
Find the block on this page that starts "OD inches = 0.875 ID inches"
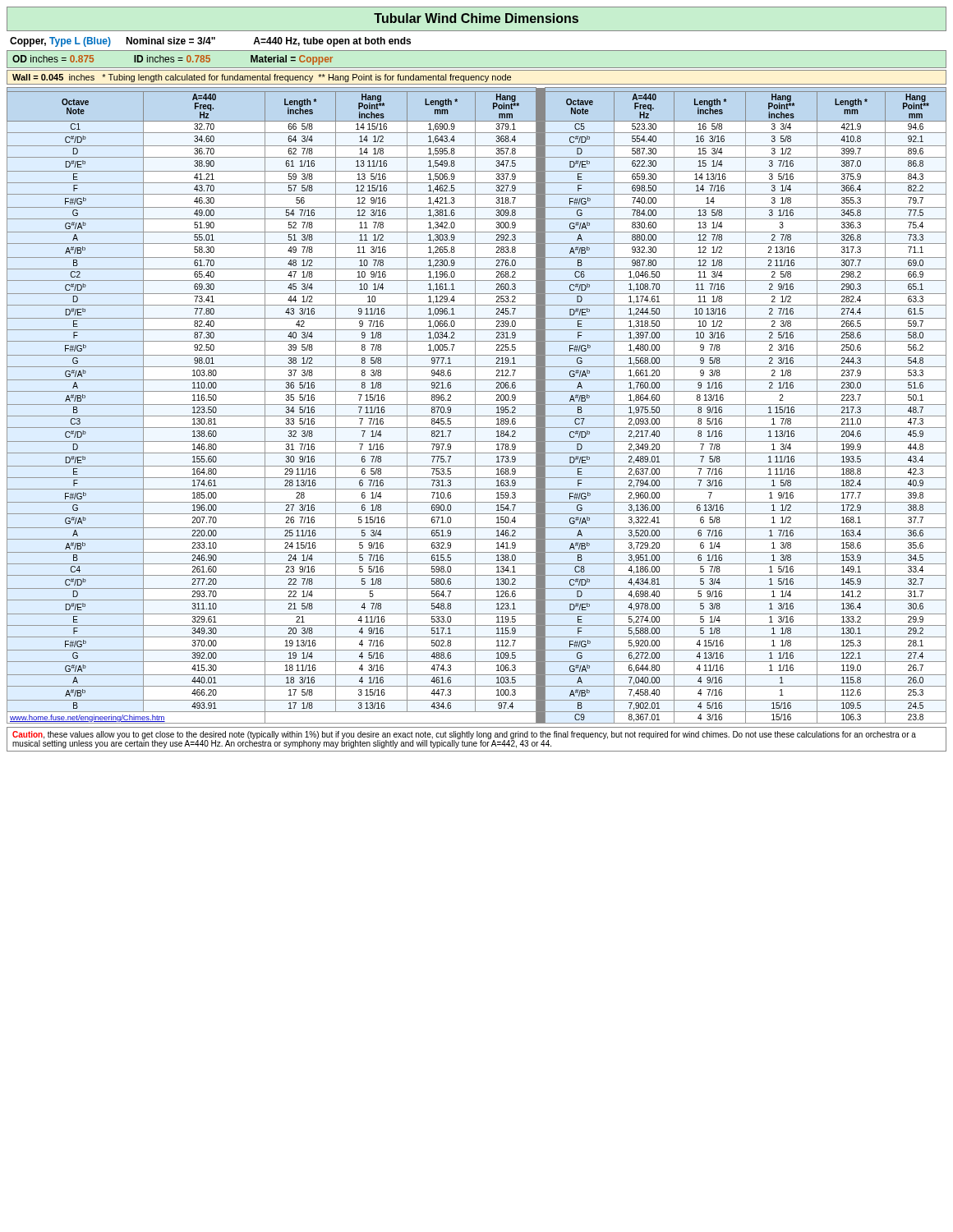point(173,59)
